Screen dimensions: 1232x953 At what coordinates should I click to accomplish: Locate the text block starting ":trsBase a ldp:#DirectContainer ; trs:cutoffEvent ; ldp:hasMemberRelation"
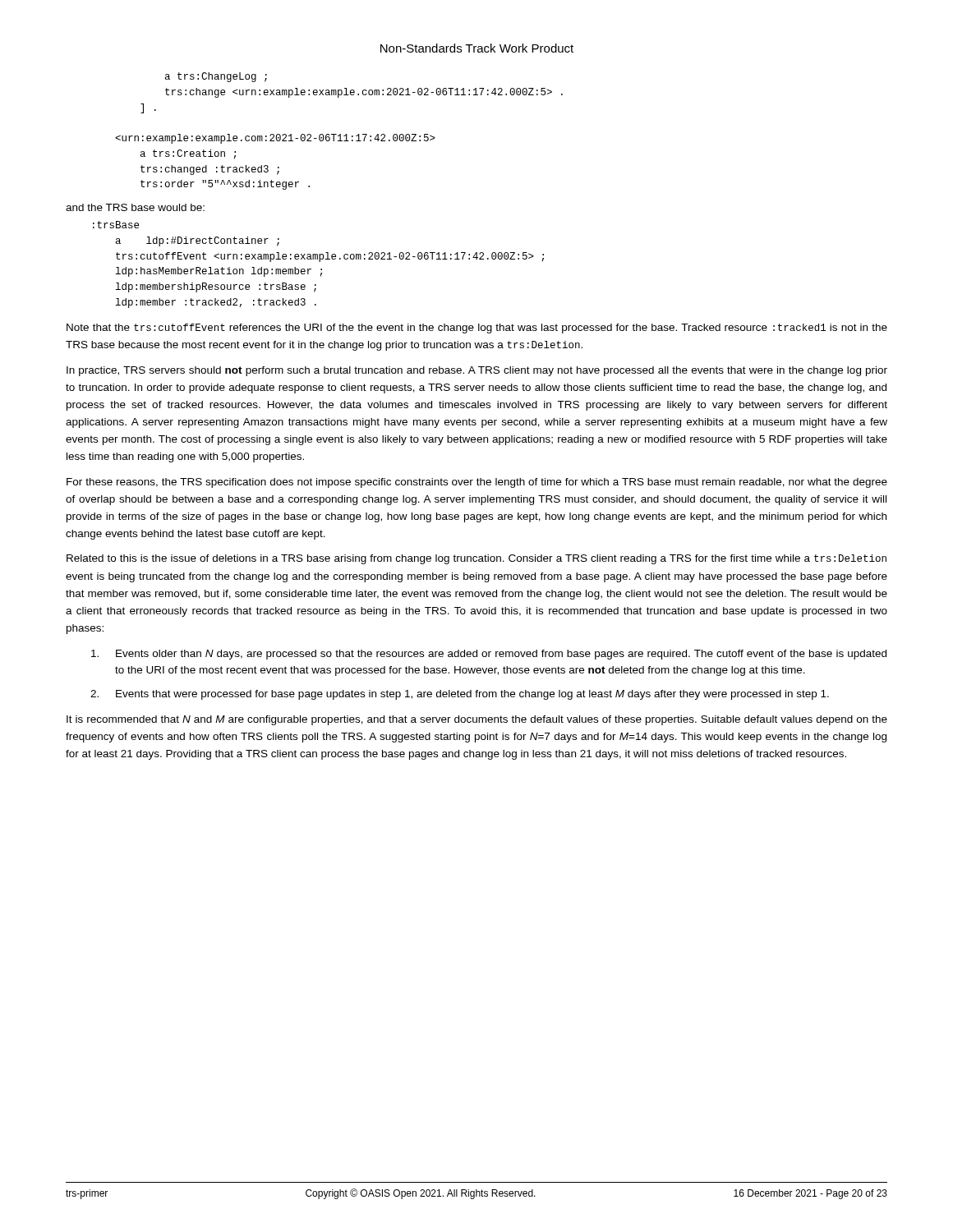(489, 265)
